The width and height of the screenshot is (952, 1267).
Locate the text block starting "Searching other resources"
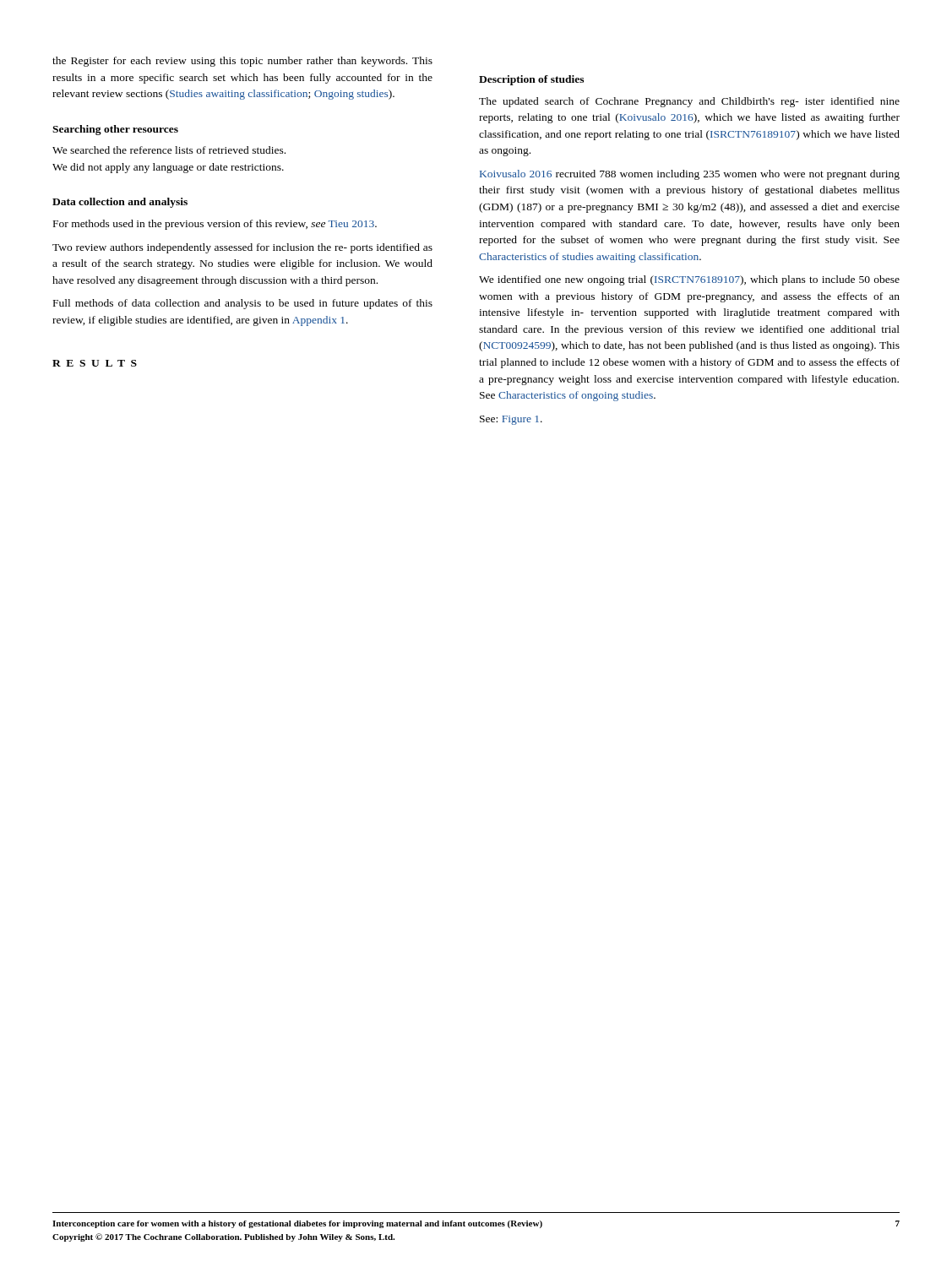[115, 129]
